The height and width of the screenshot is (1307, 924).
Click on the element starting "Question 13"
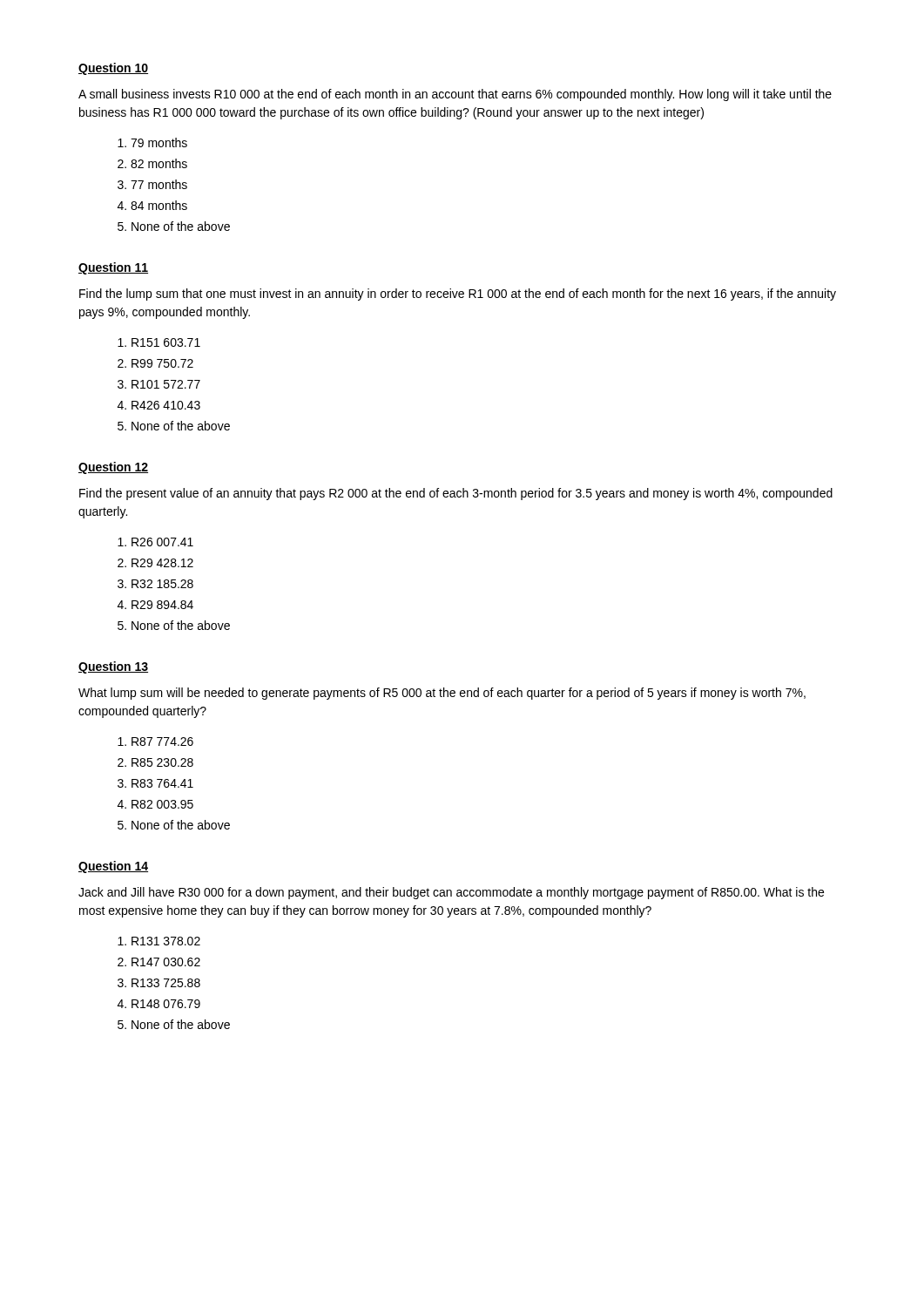tap(113, 667)
